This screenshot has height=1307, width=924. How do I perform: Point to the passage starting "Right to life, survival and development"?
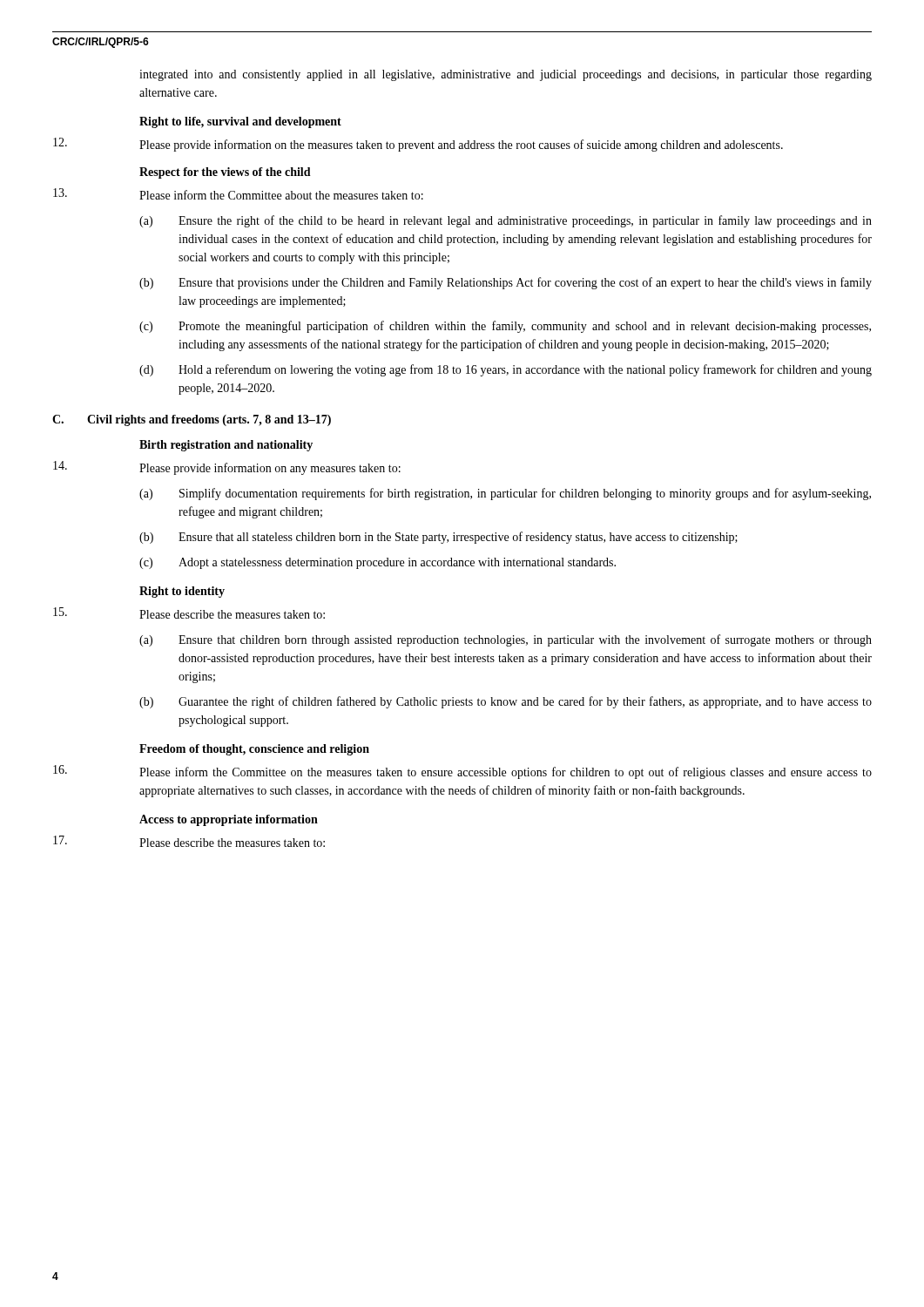coord(240,122)
